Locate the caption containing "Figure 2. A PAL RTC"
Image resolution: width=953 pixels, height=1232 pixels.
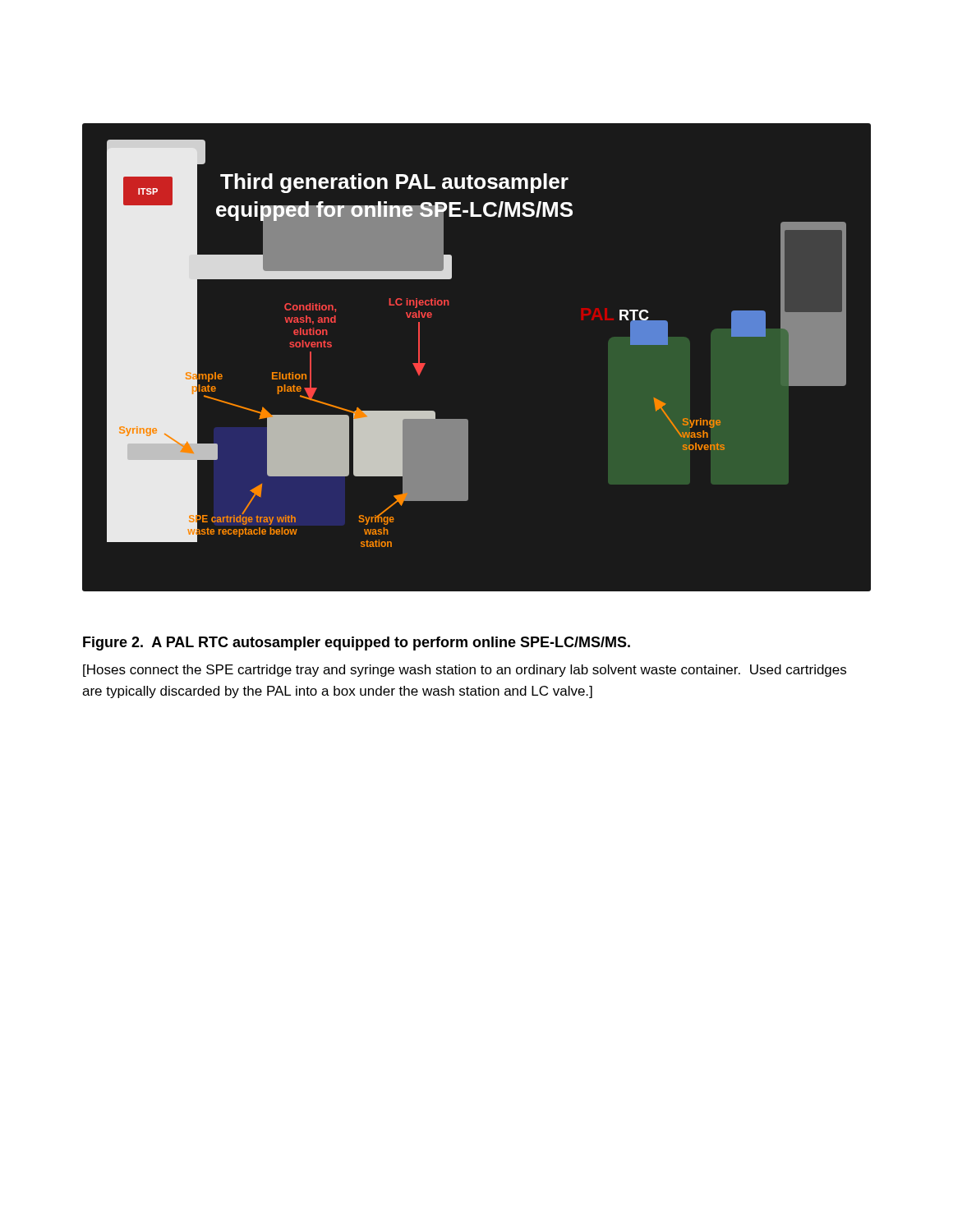[476, 667]
